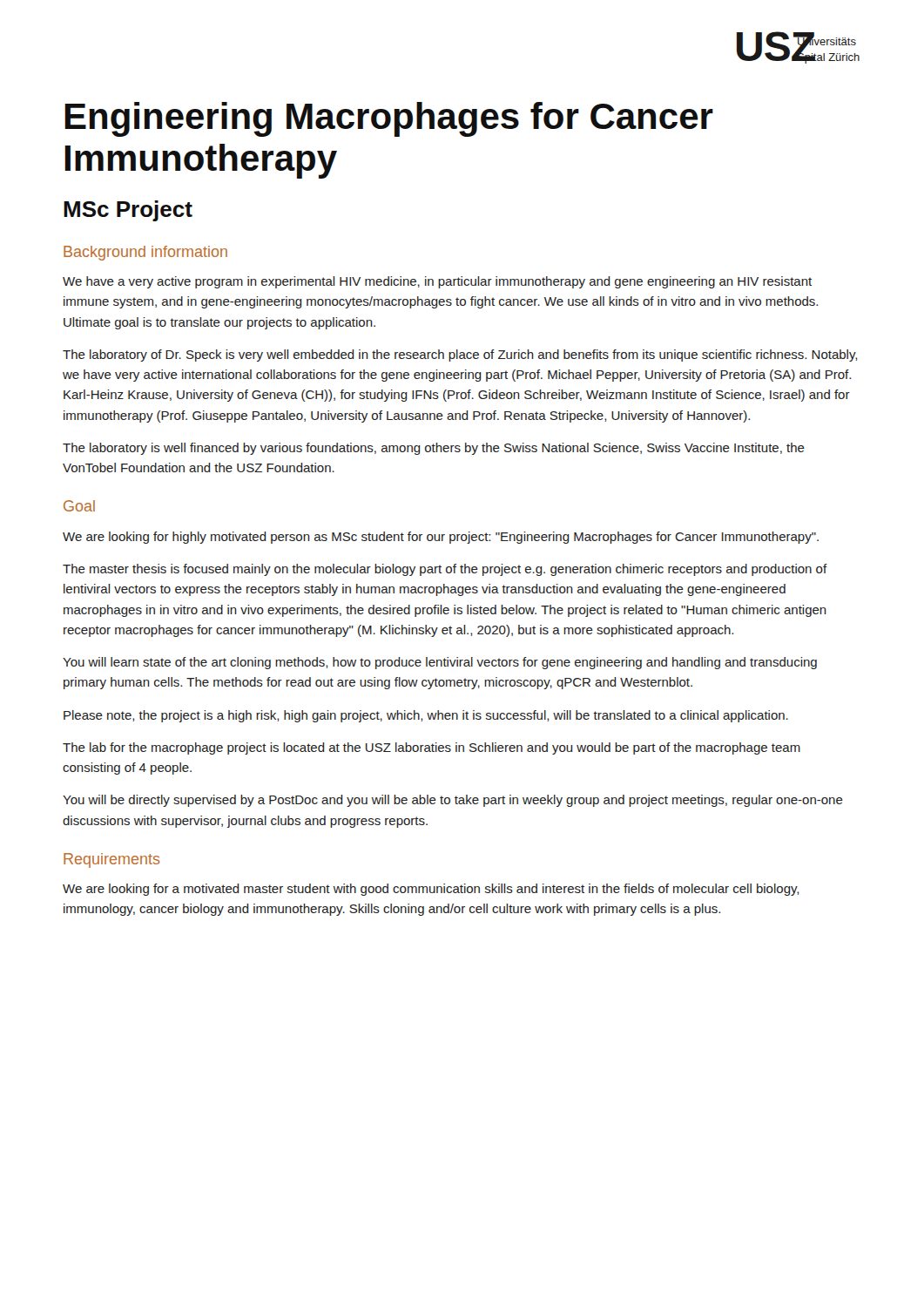Viewport: 924px width, 1307px height.
Task: Find the section header containing "Background information"
Action: point(145,252)
